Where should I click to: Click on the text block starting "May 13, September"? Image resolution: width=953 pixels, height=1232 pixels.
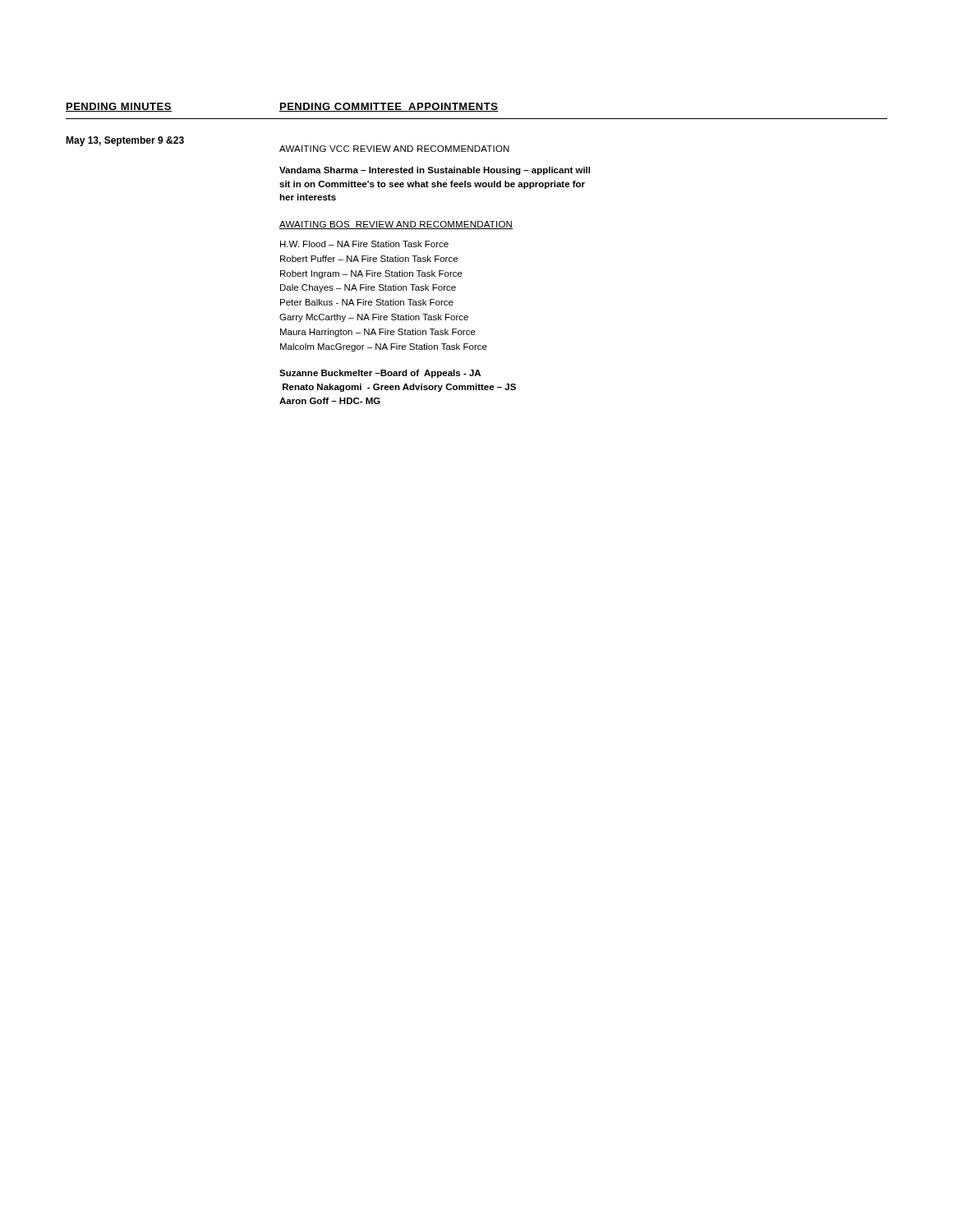(125, 140)
